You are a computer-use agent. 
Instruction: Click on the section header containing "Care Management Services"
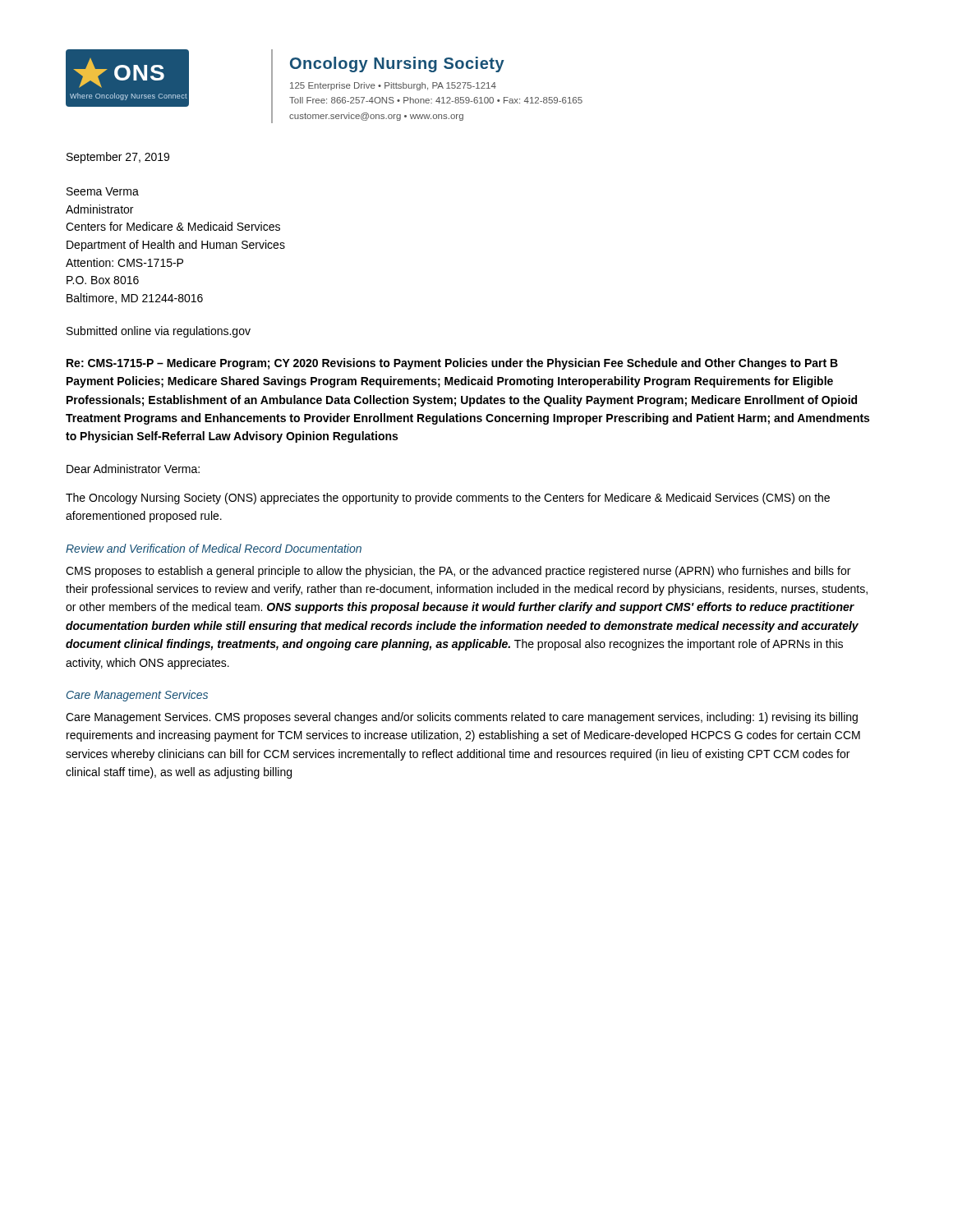(x=137, y=695)
